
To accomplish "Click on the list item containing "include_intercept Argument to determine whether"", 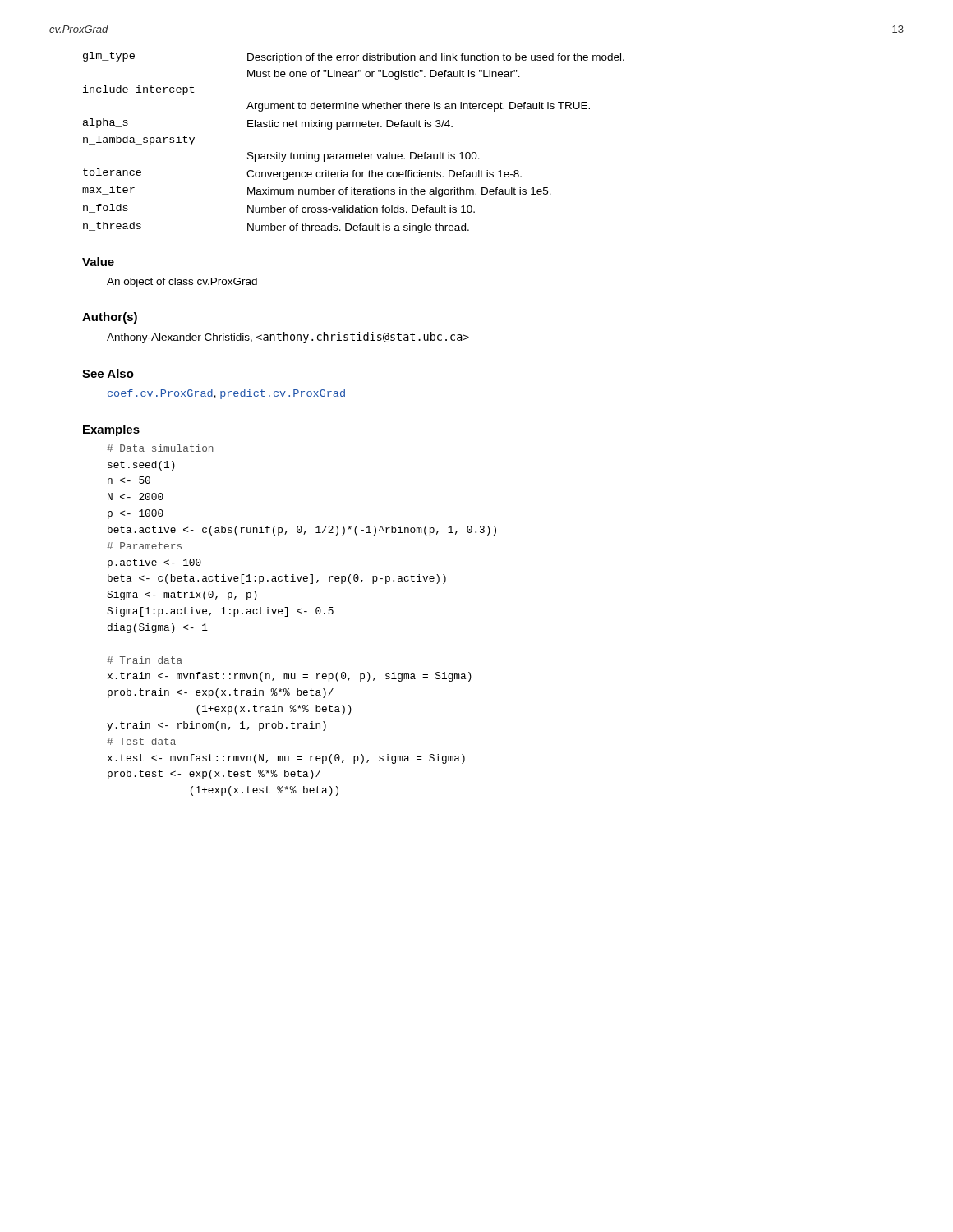I will coord(485,98).
